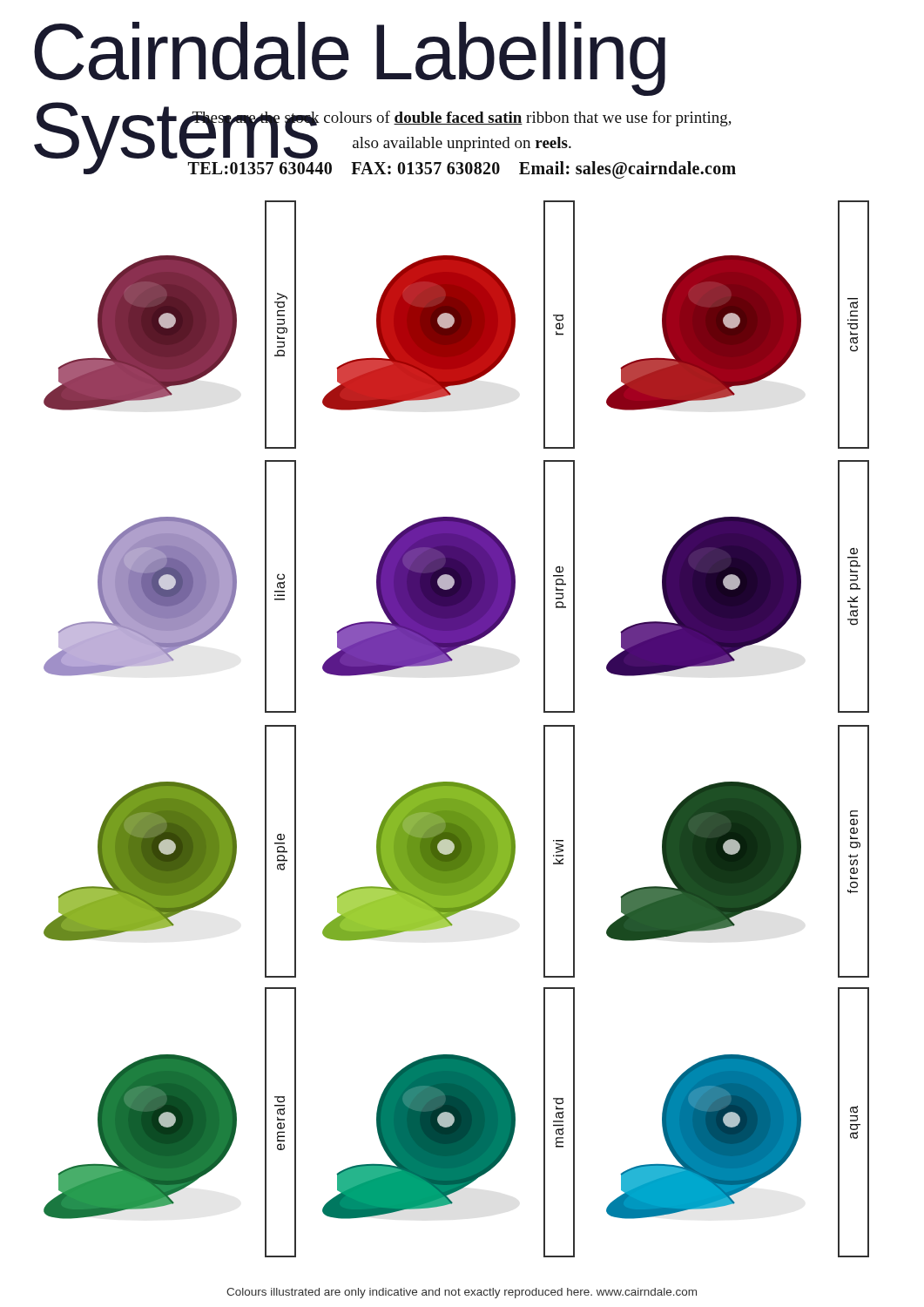Click on the region starting "Colours illustrated are only"

coord(462,1292)
